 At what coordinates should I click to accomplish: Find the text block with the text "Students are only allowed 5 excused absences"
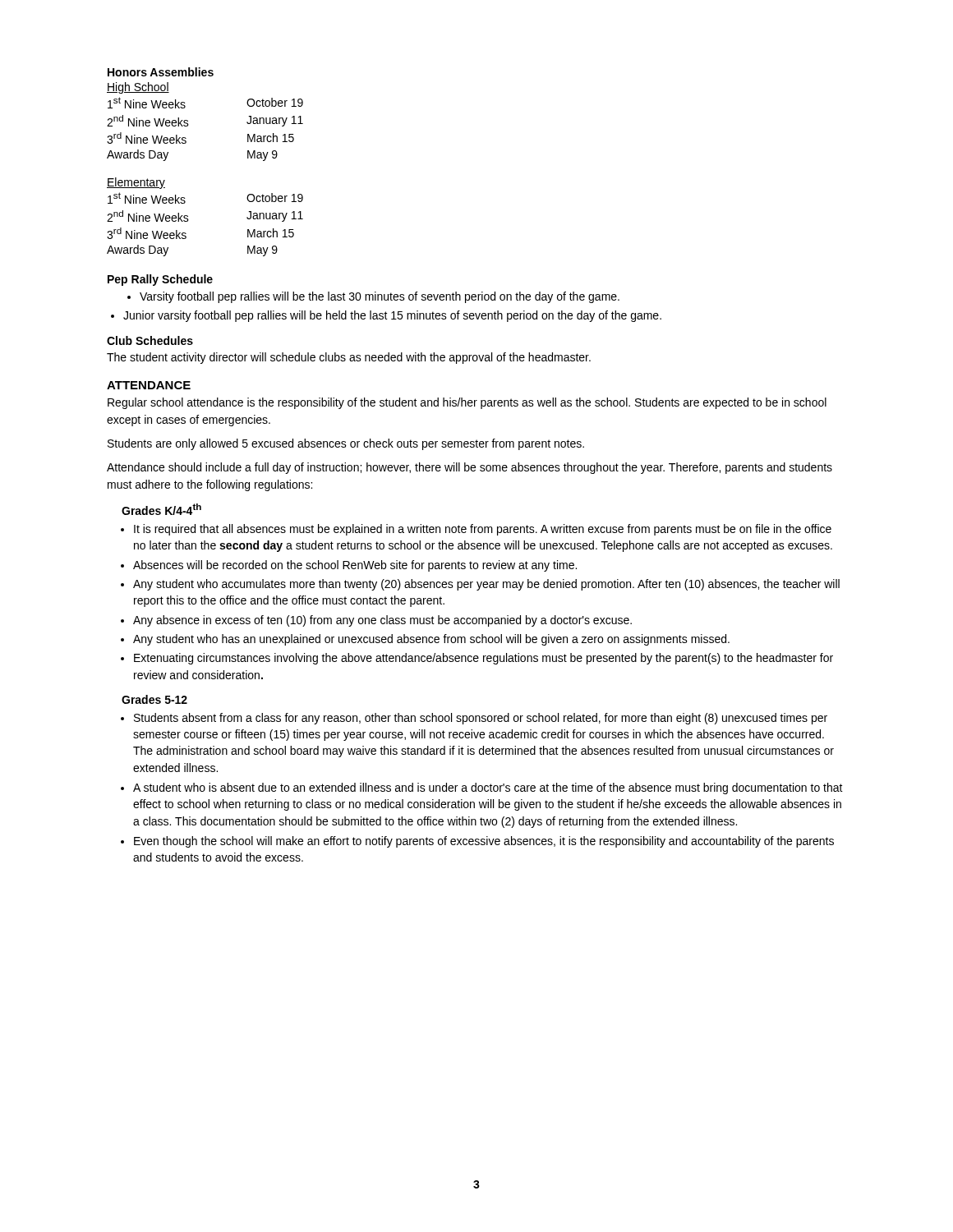coord(346,443)
